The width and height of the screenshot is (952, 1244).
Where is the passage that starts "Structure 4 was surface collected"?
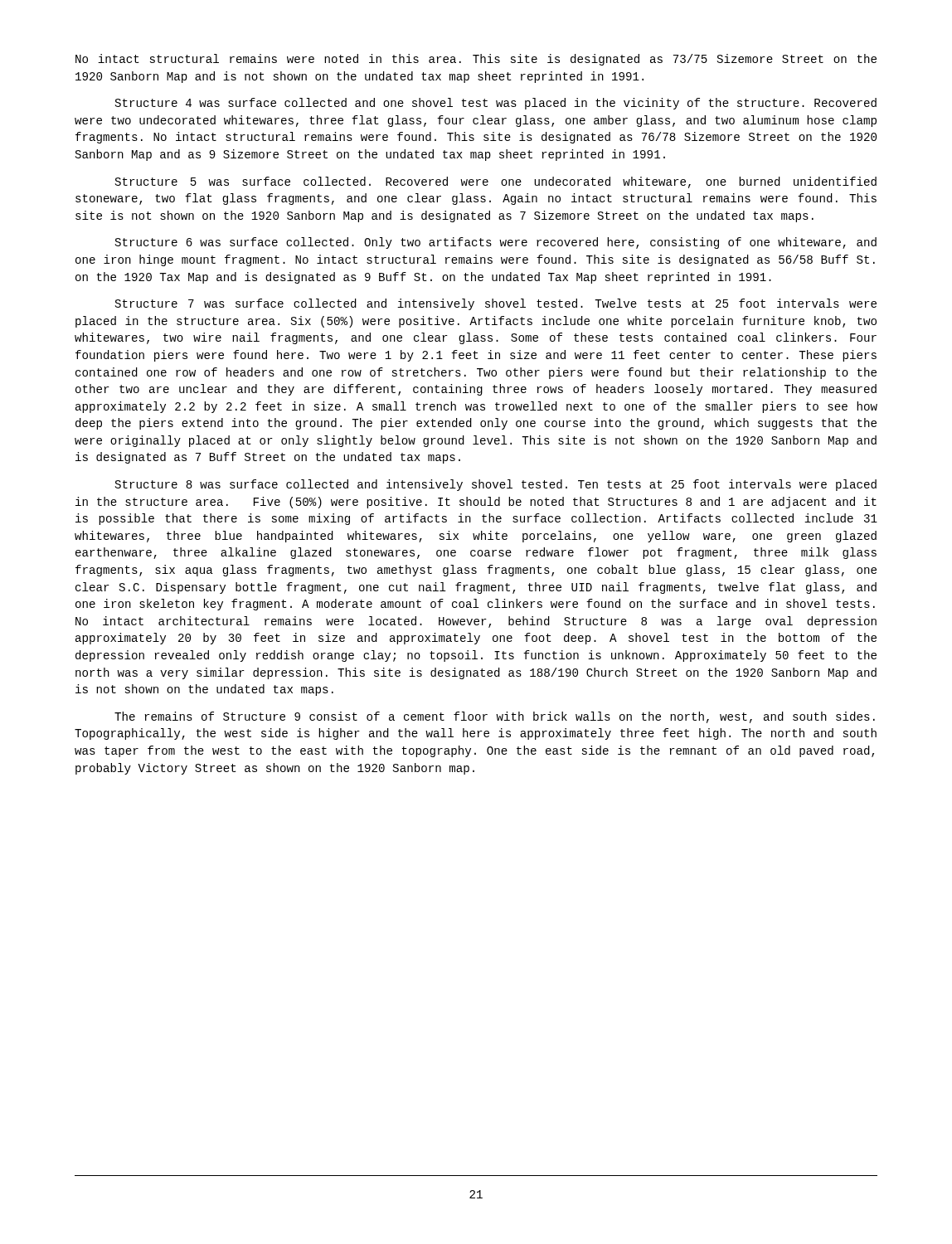[476, 130]
